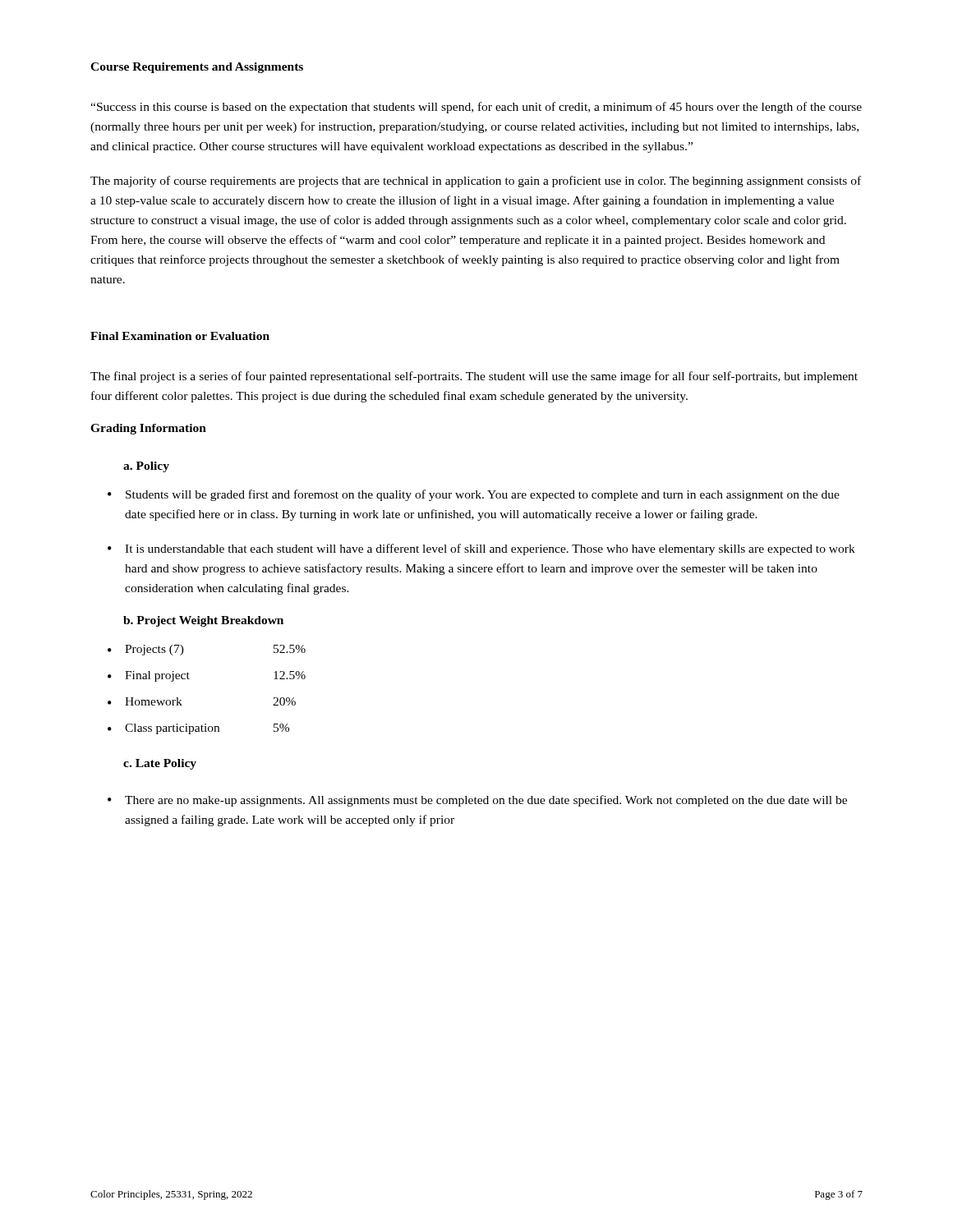Viewport: 953px width, 1232px height.
Task: Find the element starting "Course Requirements and"
Action: click(x=197, y=66)
